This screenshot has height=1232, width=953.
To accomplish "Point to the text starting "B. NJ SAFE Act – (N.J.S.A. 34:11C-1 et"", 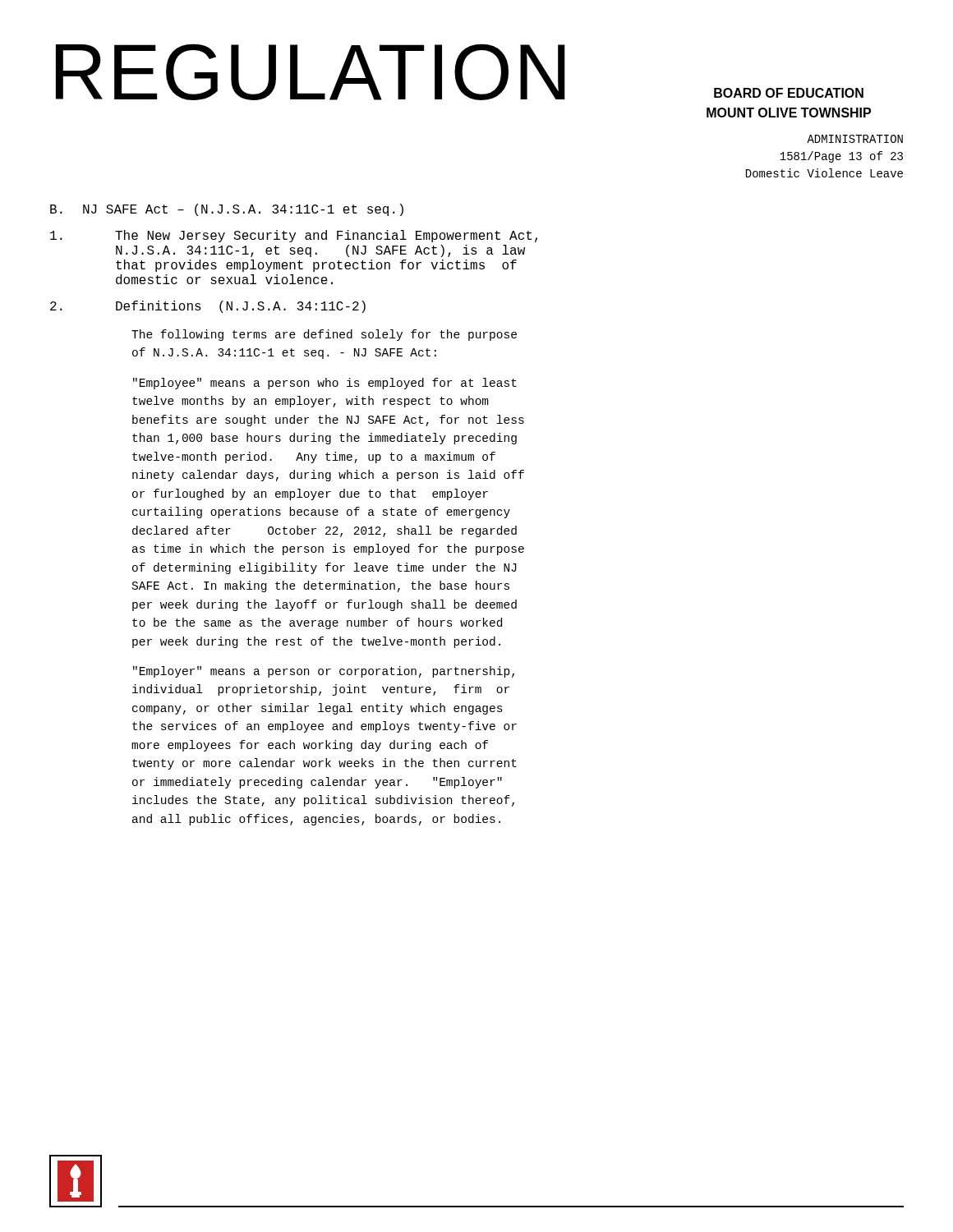I will point(227,210).
